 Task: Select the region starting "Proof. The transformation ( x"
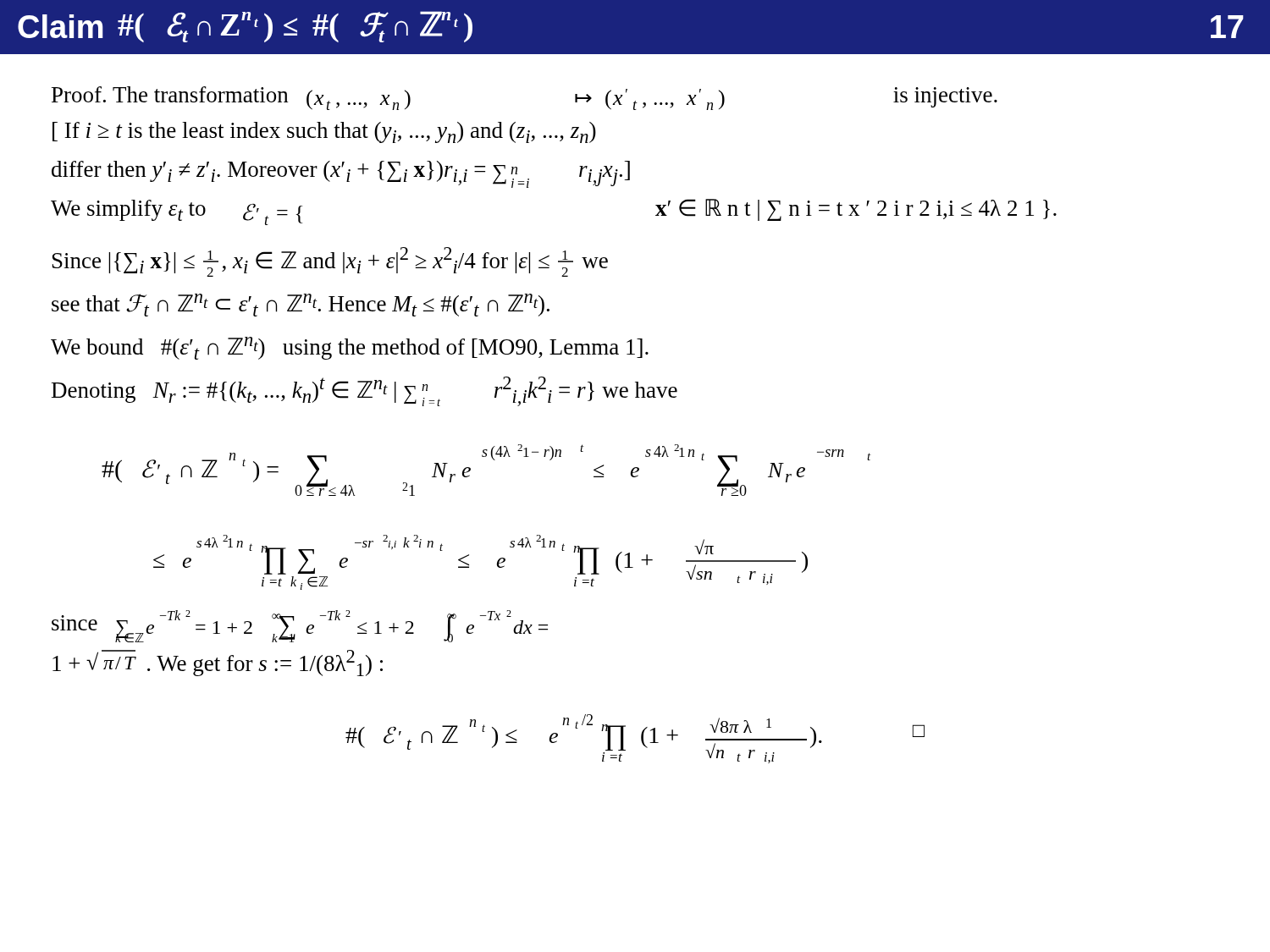click(x=228, y=98)
